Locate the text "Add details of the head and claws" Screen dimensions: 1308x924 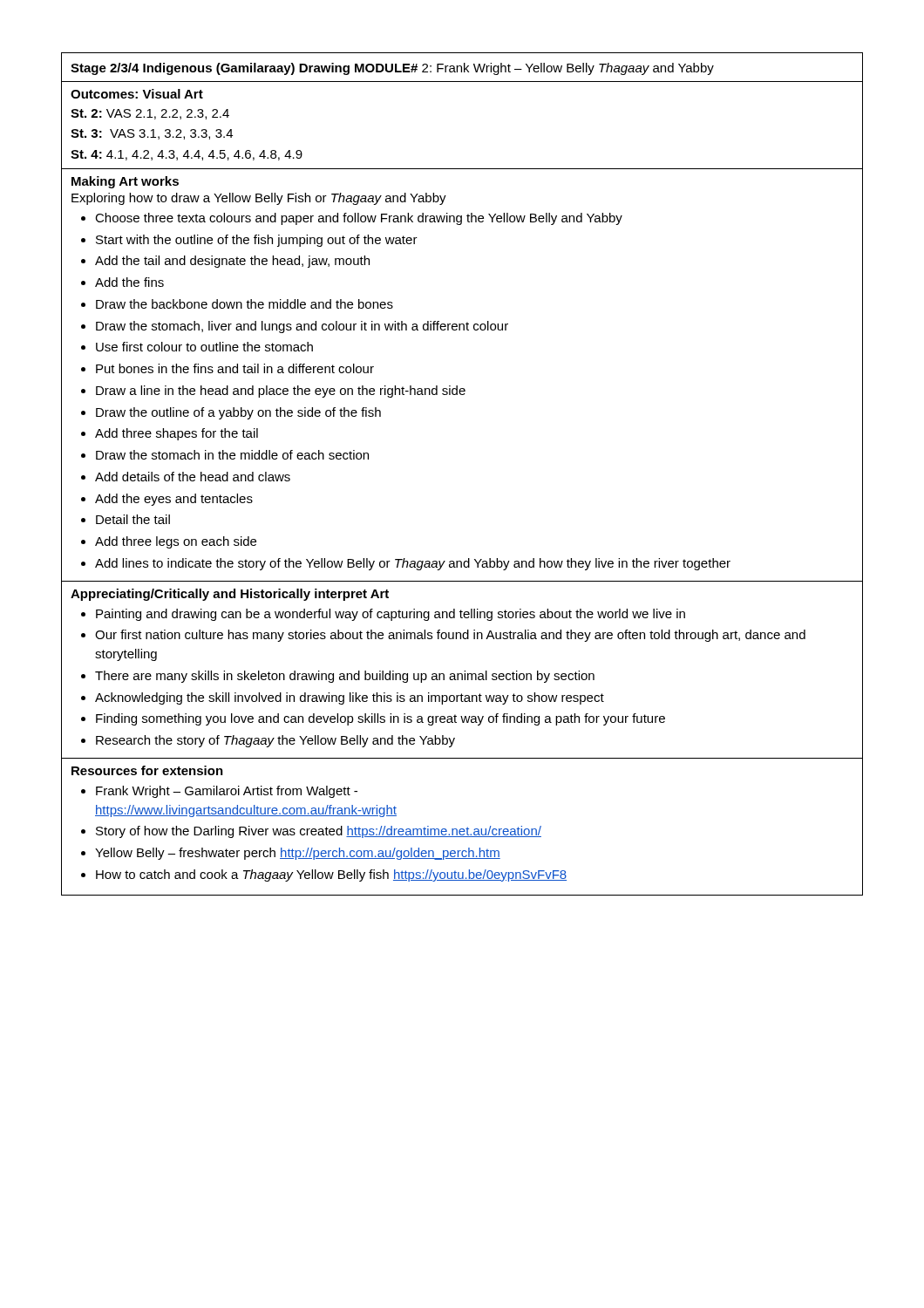tap(193, 476)
